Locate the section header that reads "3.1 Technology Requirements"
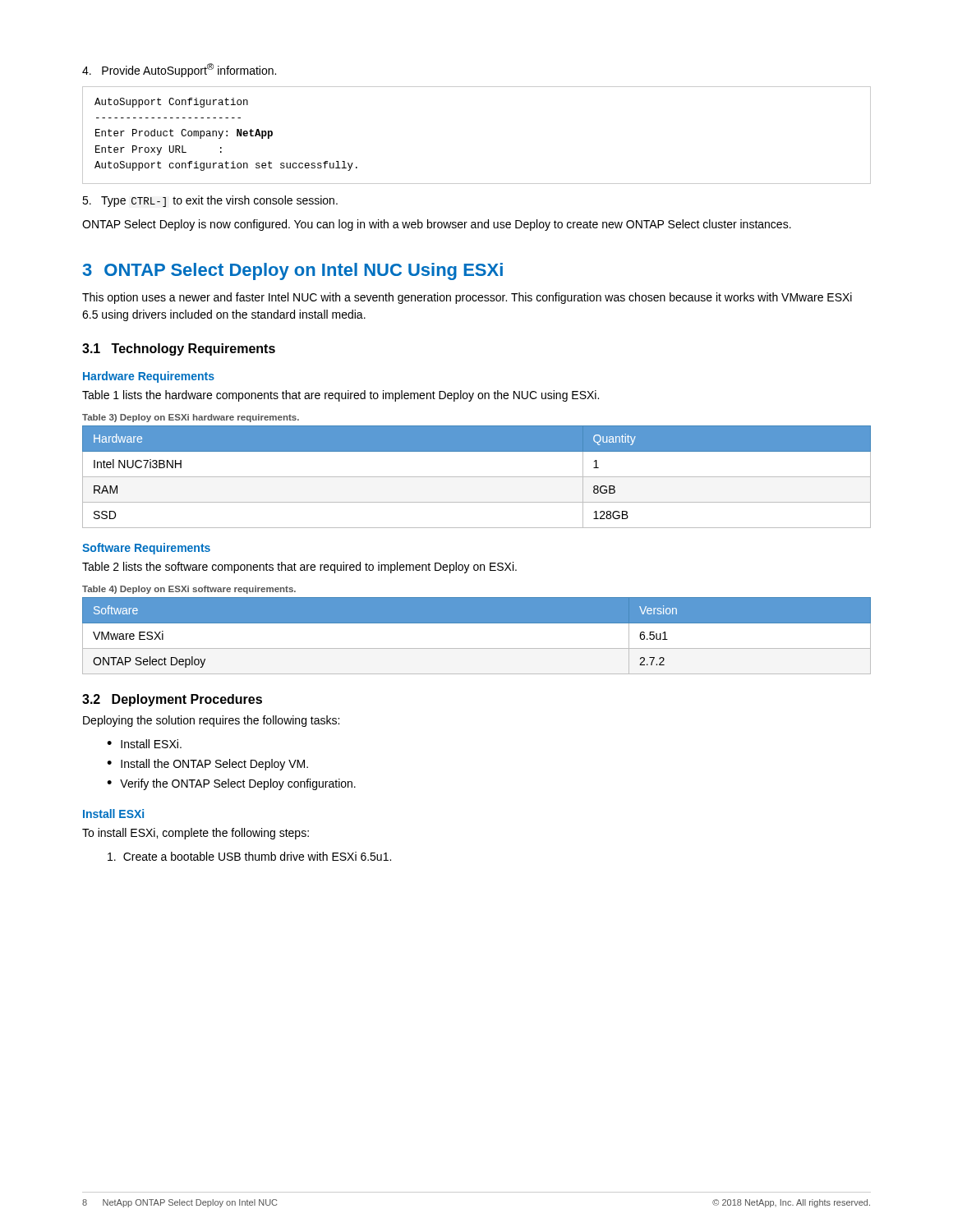The width and height of the screenshot is (953, 1232). 179,349
